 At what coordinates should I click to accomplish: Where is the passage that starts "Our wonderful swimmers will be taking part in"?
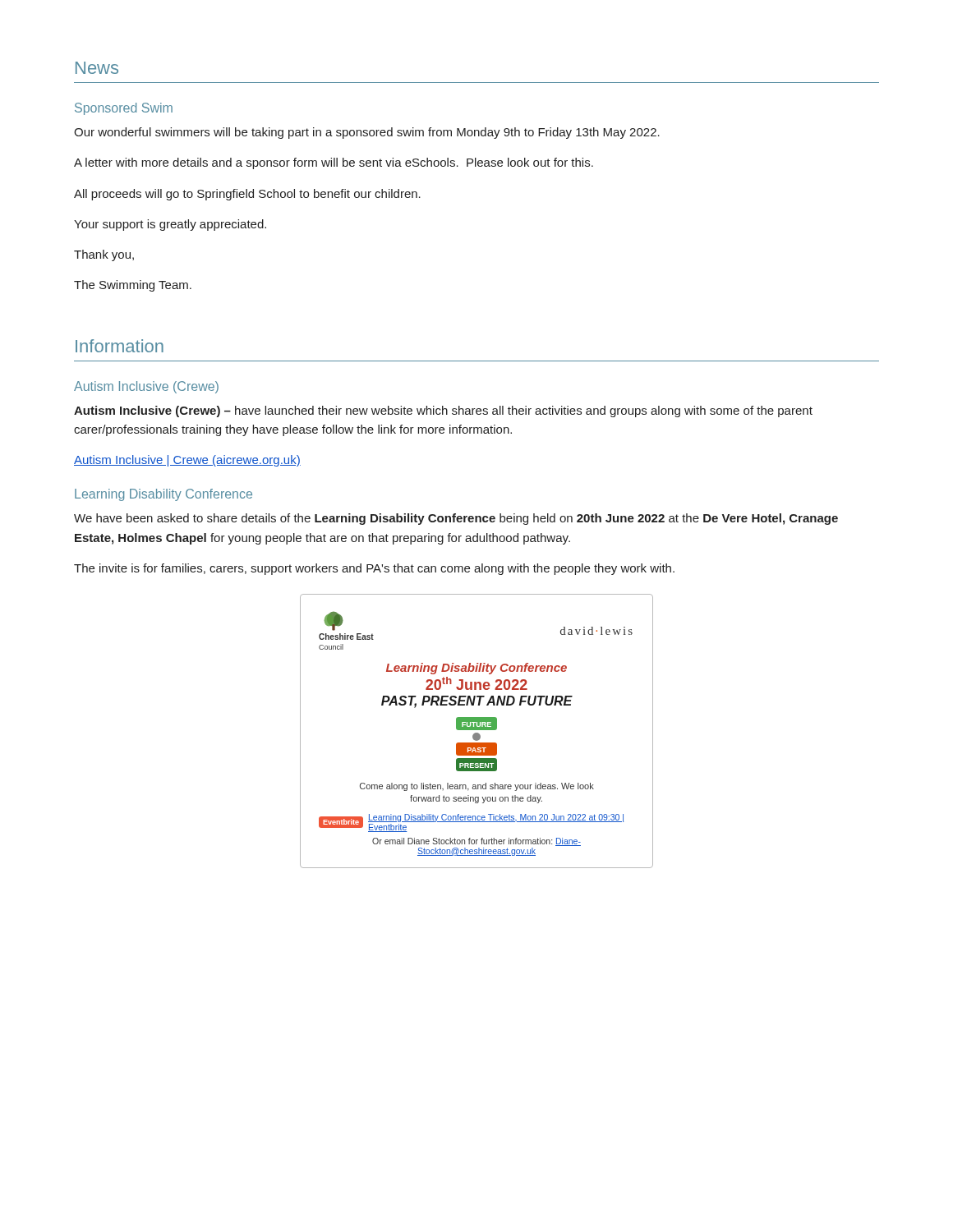[367, 132]
